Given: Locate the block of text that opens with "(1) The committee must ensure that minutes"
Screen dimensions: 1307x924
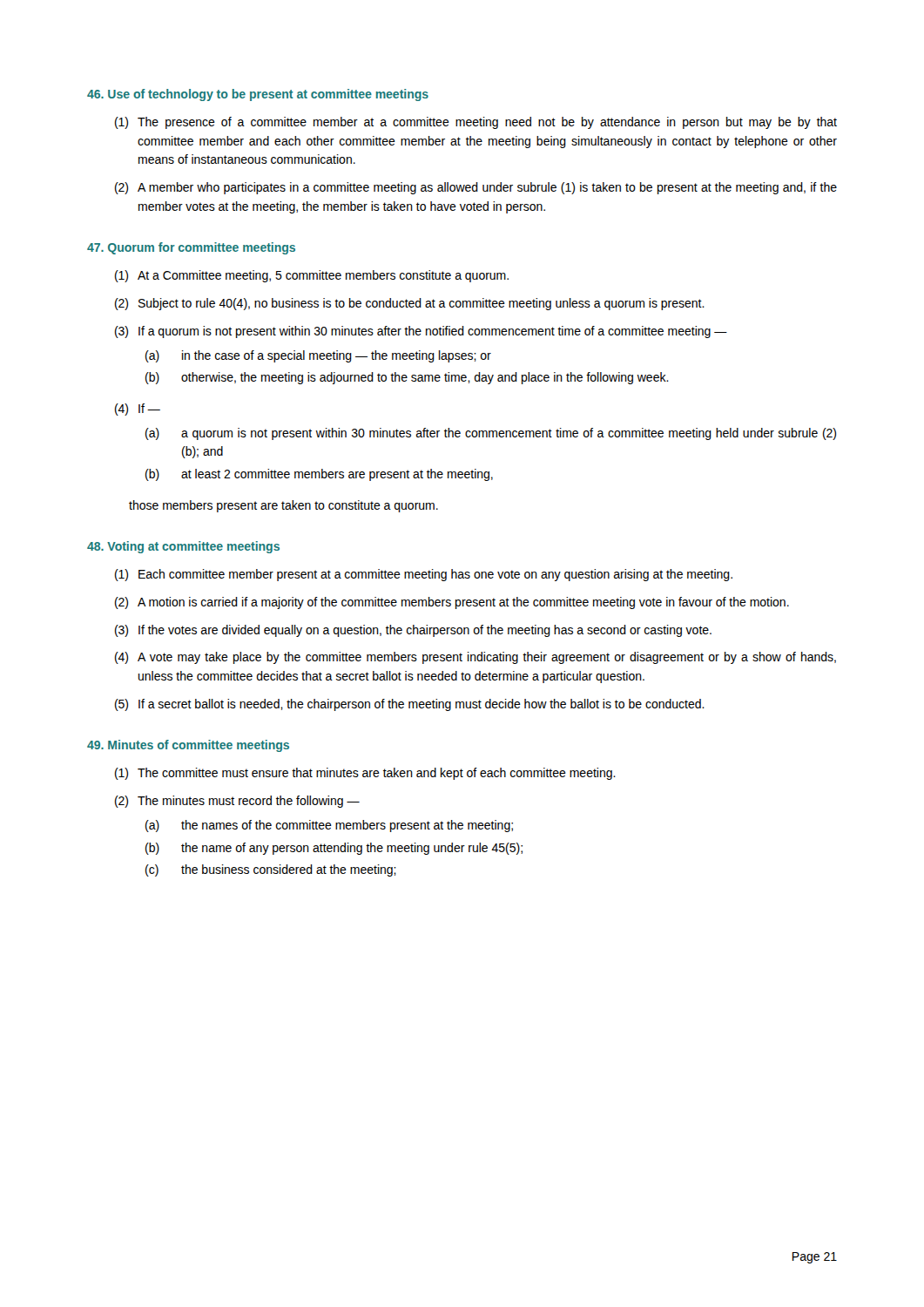Looking at the screenshot, I should coord(462,774).
